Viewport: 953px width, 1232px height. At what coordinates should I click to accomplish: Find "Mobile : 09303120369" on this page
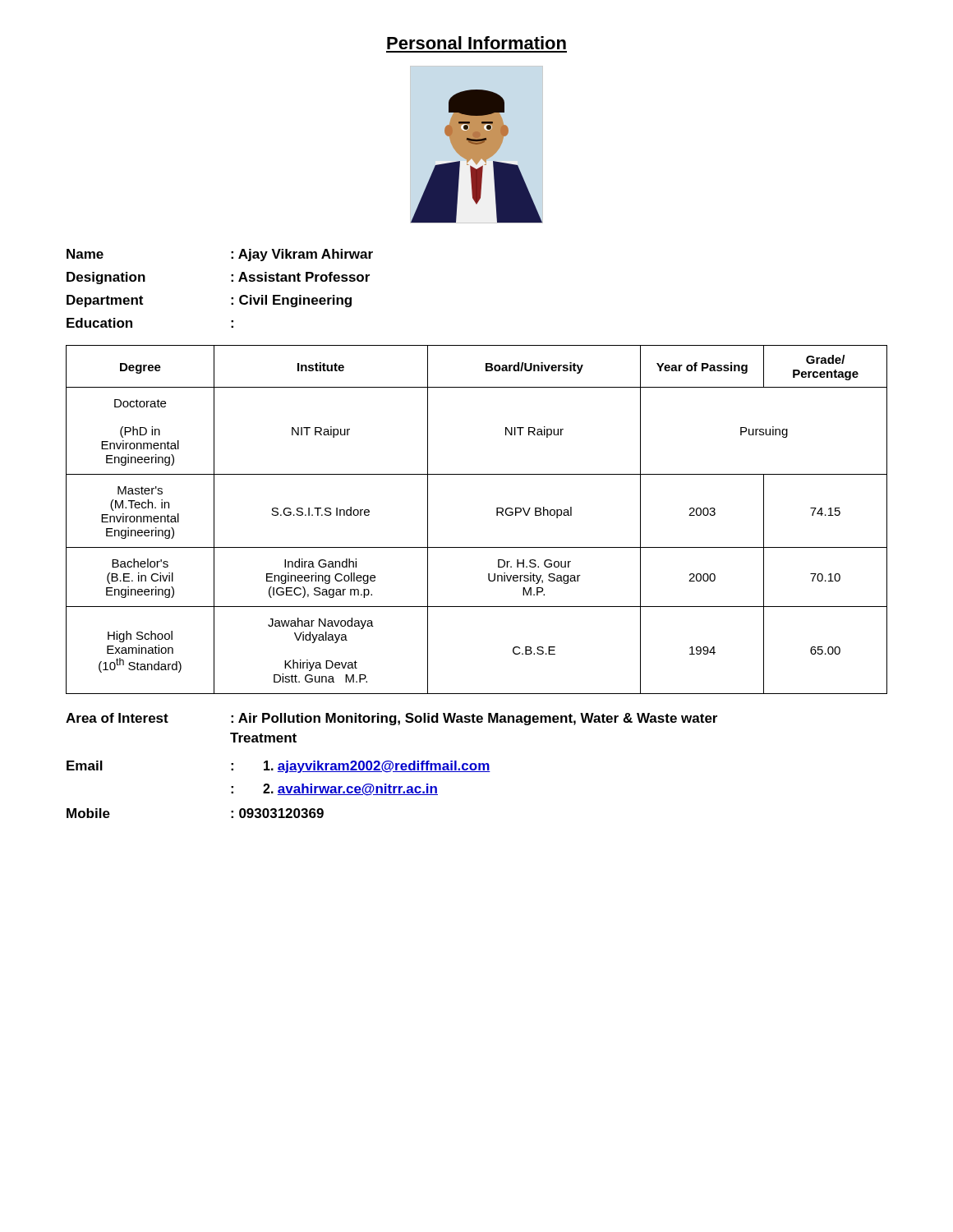point(89,813)
